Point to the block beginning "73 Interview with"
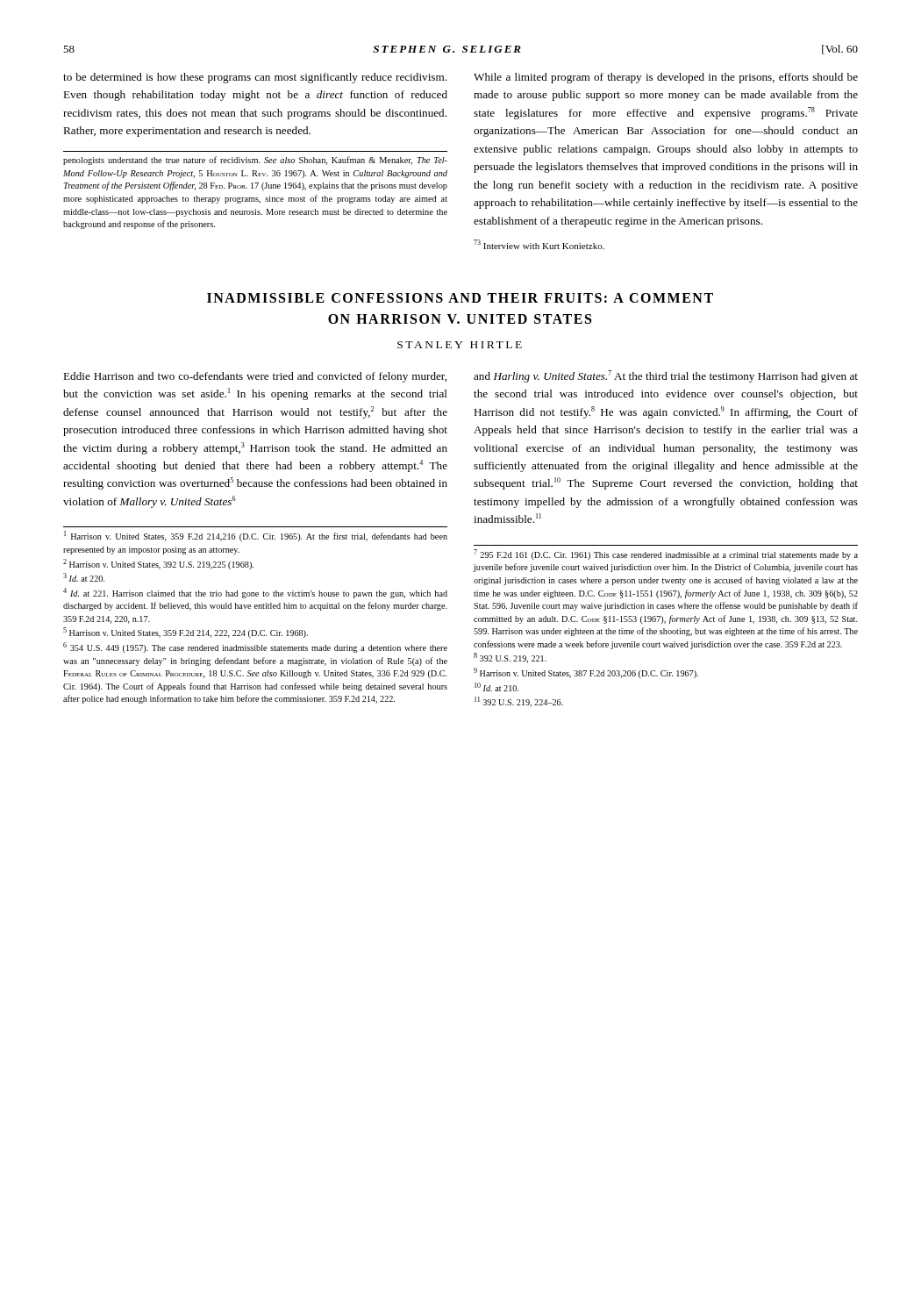 (539, 244)
